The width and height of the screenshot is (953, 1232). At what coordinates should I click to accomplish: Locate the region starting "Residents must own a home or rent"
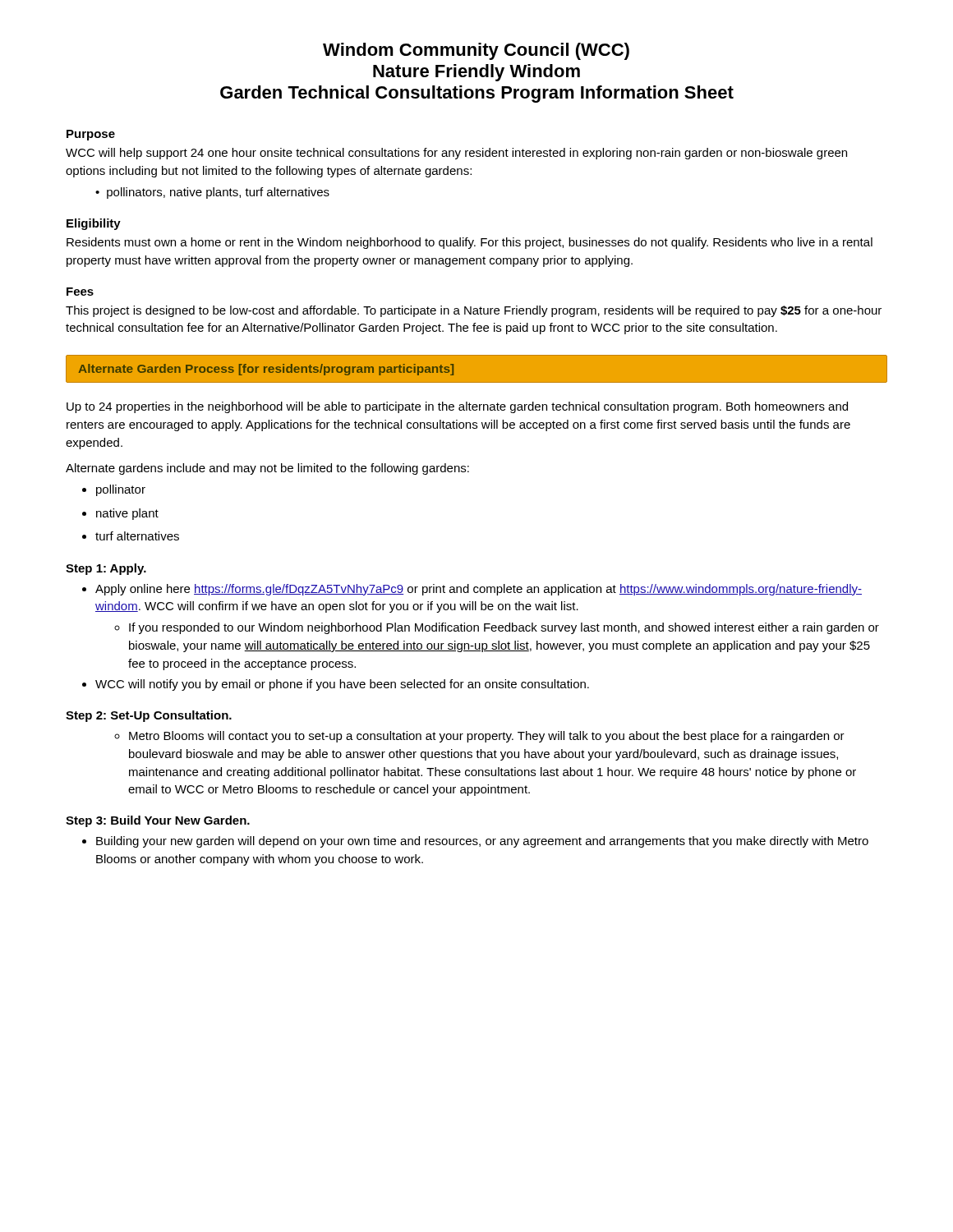(x=469, y=251)
